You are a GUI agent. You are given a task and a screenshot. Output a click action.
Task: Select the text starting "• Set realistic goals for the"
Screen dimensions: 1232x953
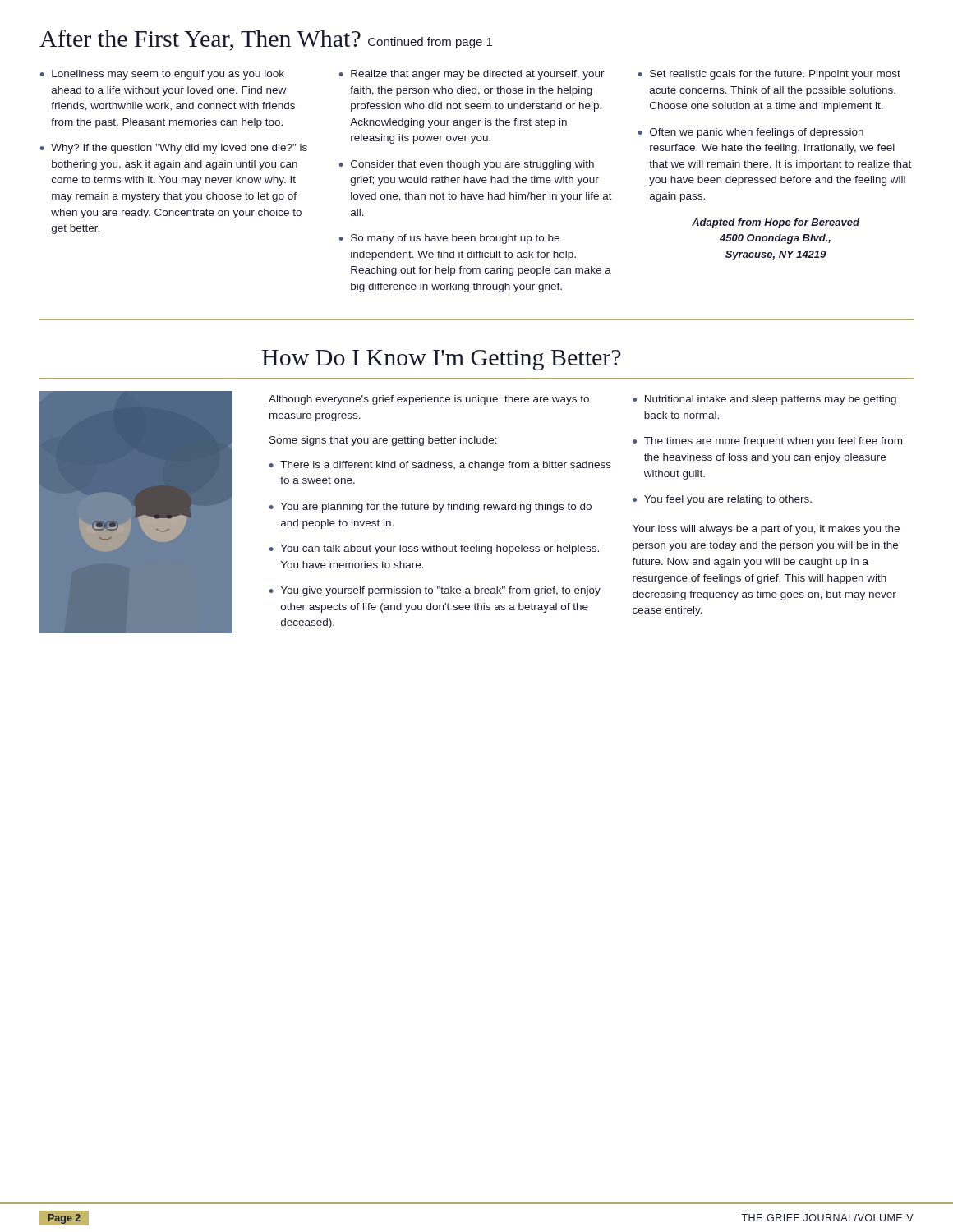pyautogui.click(x=776, y=90)
